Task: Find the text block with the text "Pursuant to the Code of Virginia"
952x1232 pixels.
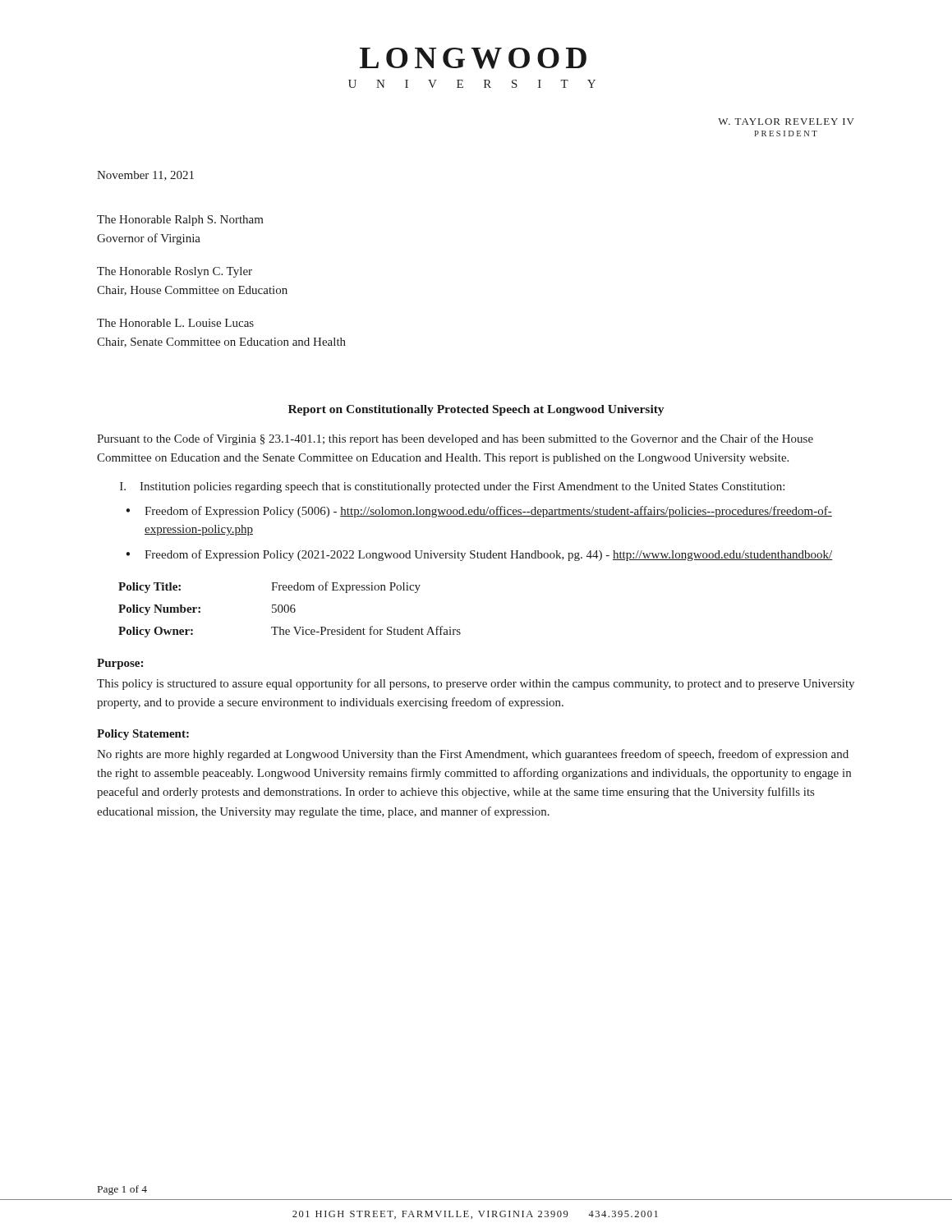Action: click(x=455, y=448)
